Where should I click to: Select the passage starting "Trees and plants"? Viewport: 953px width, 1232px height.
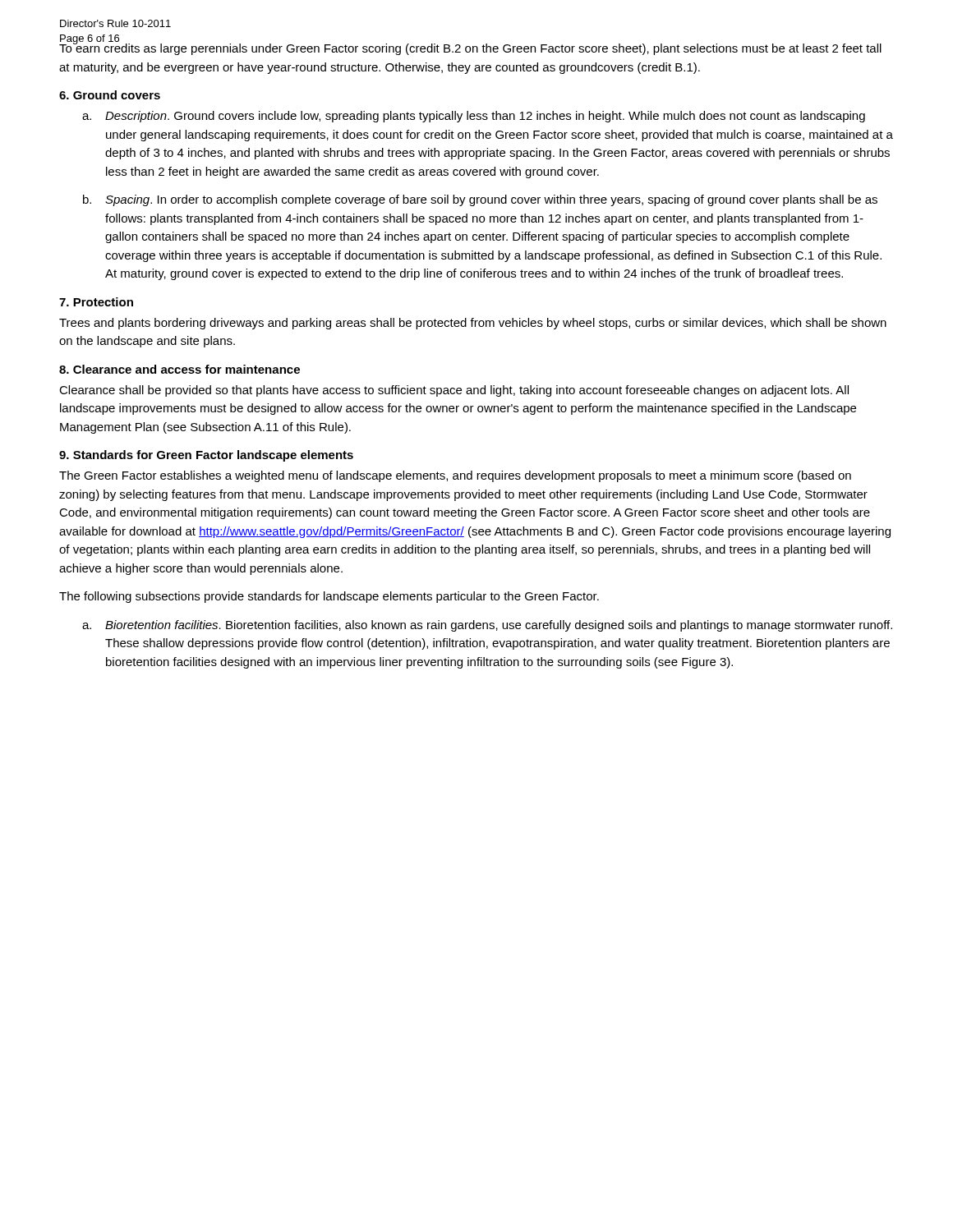[476, 332]
